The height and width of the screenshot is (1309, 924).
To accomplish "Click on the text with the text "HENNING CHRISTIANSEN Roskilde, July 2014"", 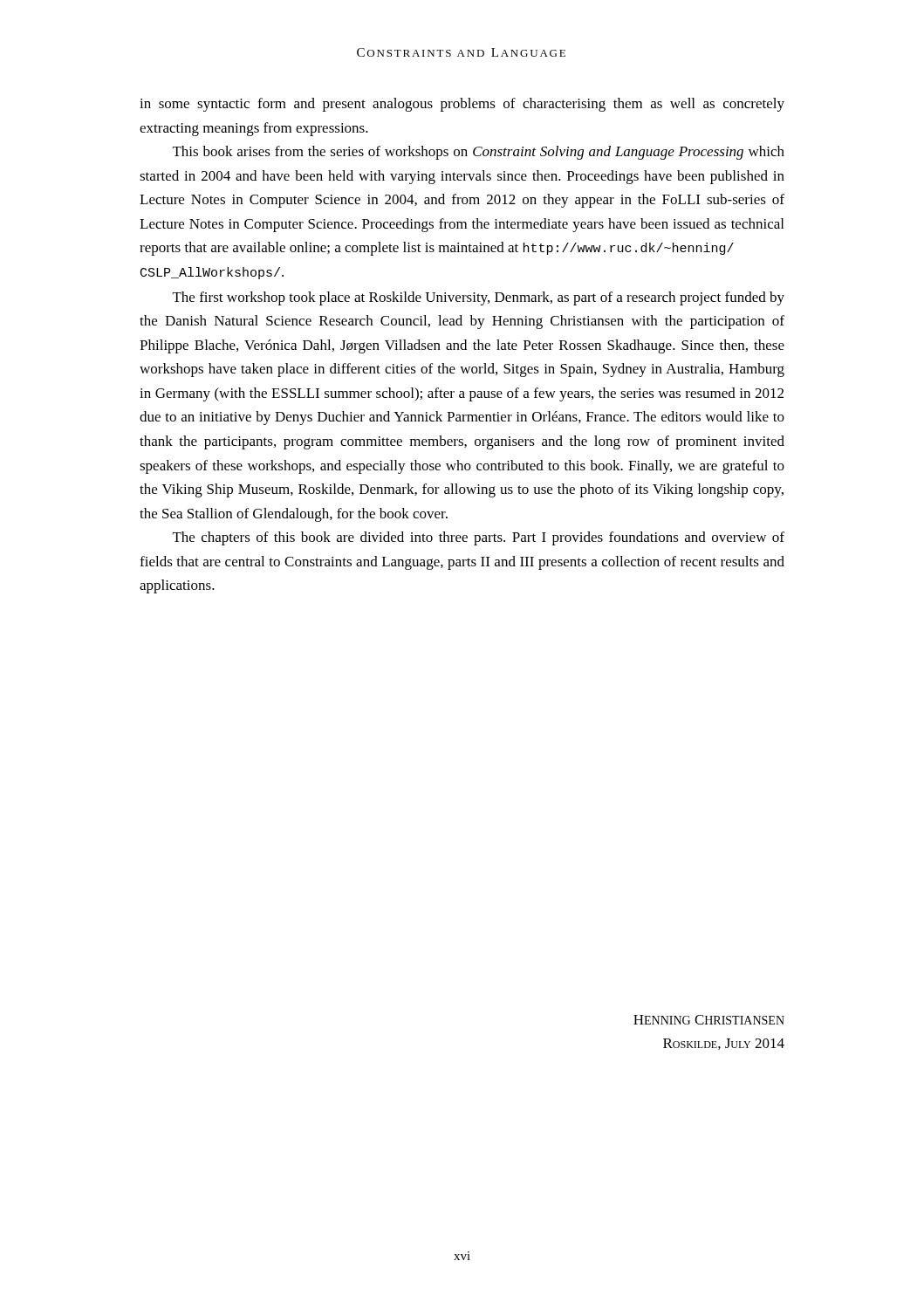I will tap(709, 1032).
